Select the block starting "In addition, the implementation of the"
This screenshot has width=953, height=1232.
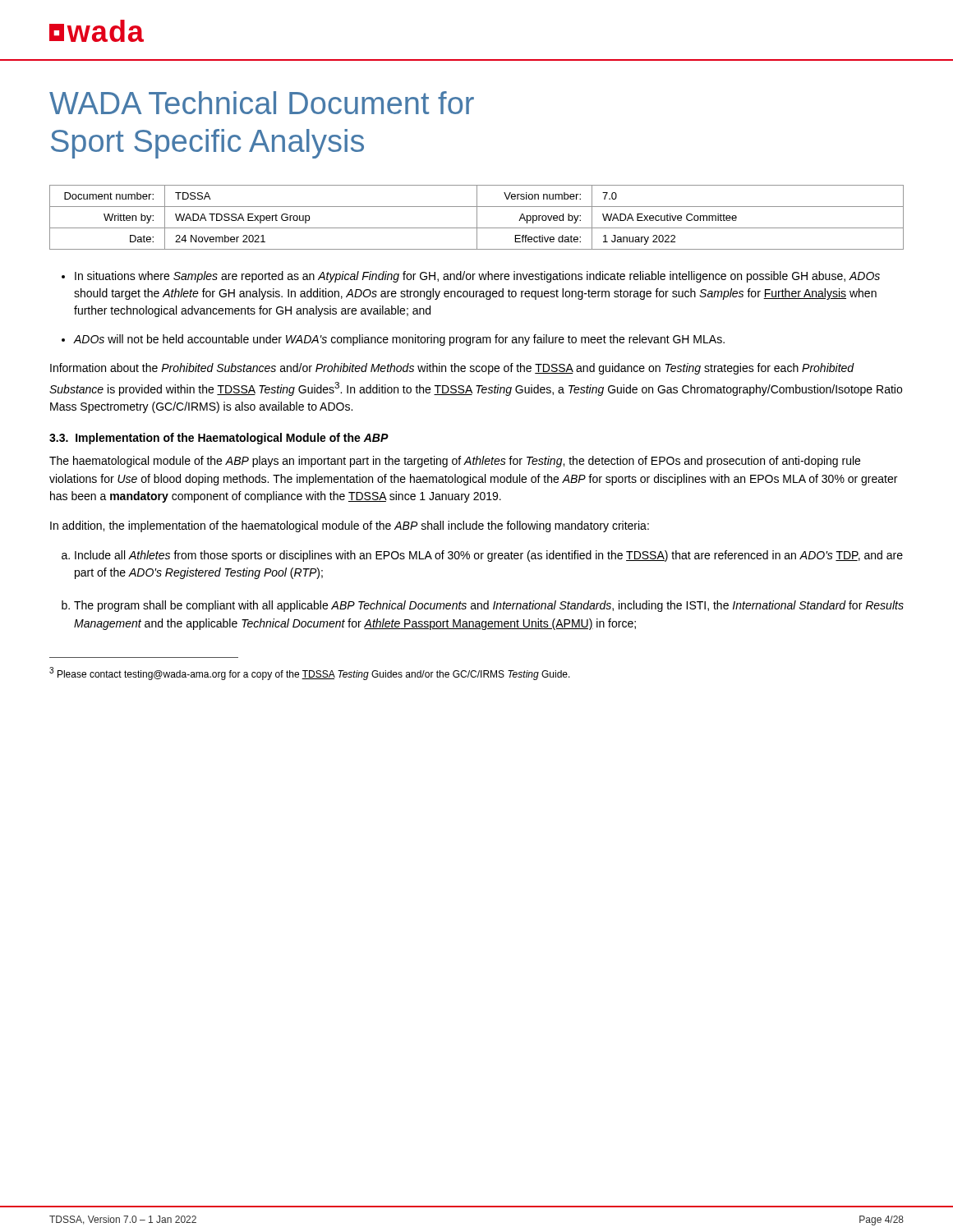pos(349,526)
